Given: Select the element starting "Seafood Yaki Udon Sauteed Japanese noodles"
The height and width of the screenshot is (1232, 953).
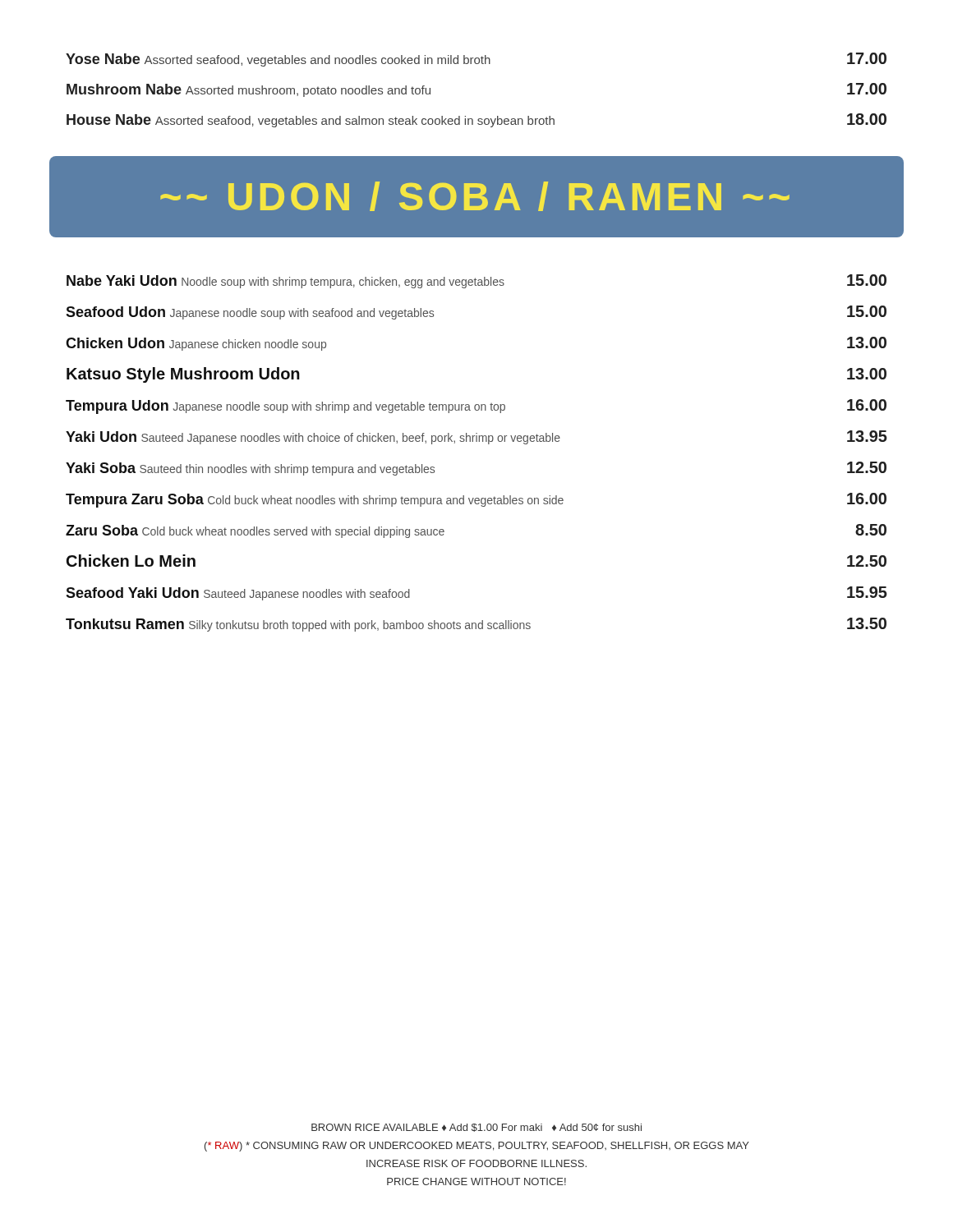Looking at the screenshot, I should point(236,594).
